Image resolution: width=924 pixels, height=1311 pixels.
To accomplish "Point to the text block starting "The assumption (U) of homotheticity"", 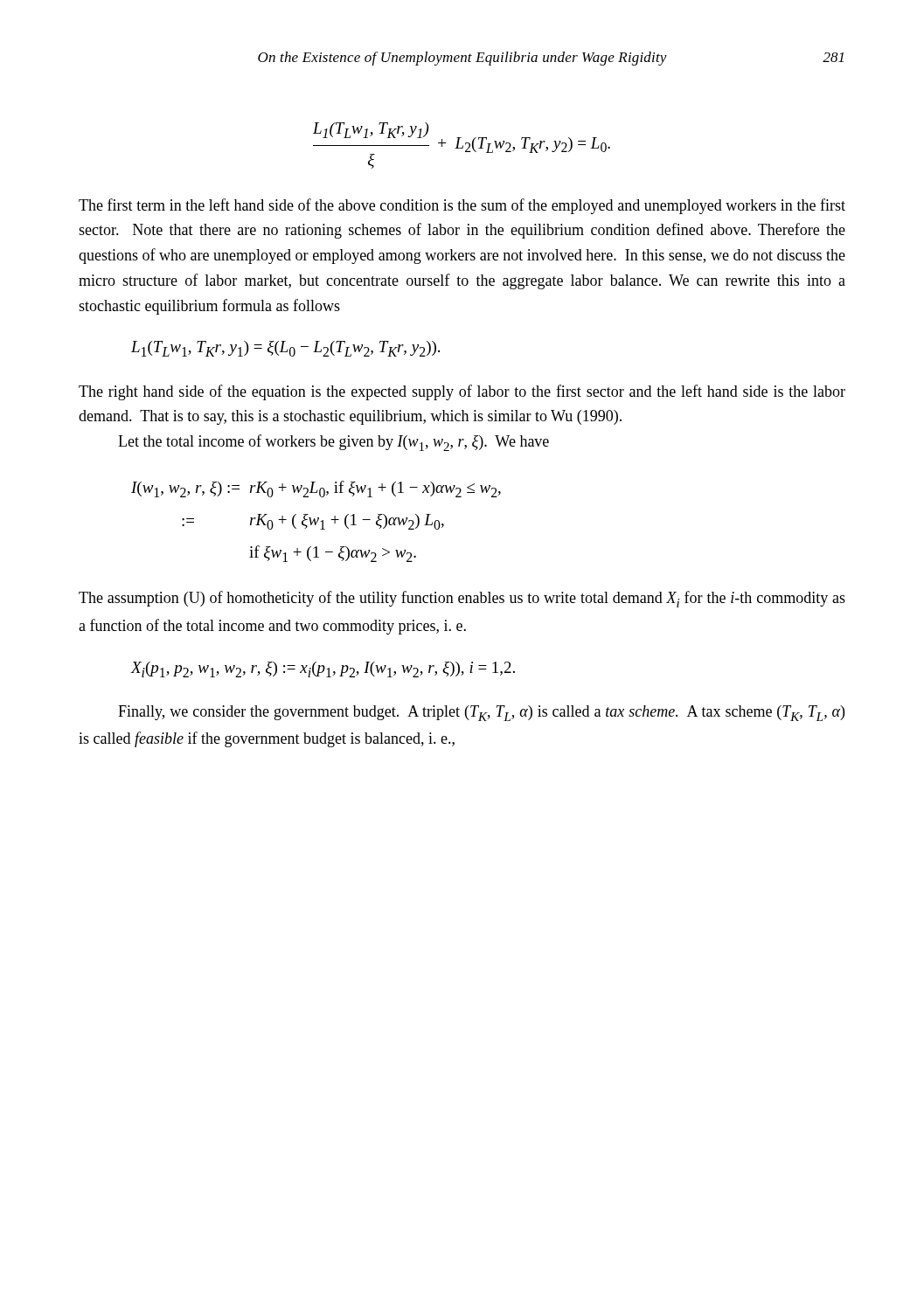I will [462, 612].
